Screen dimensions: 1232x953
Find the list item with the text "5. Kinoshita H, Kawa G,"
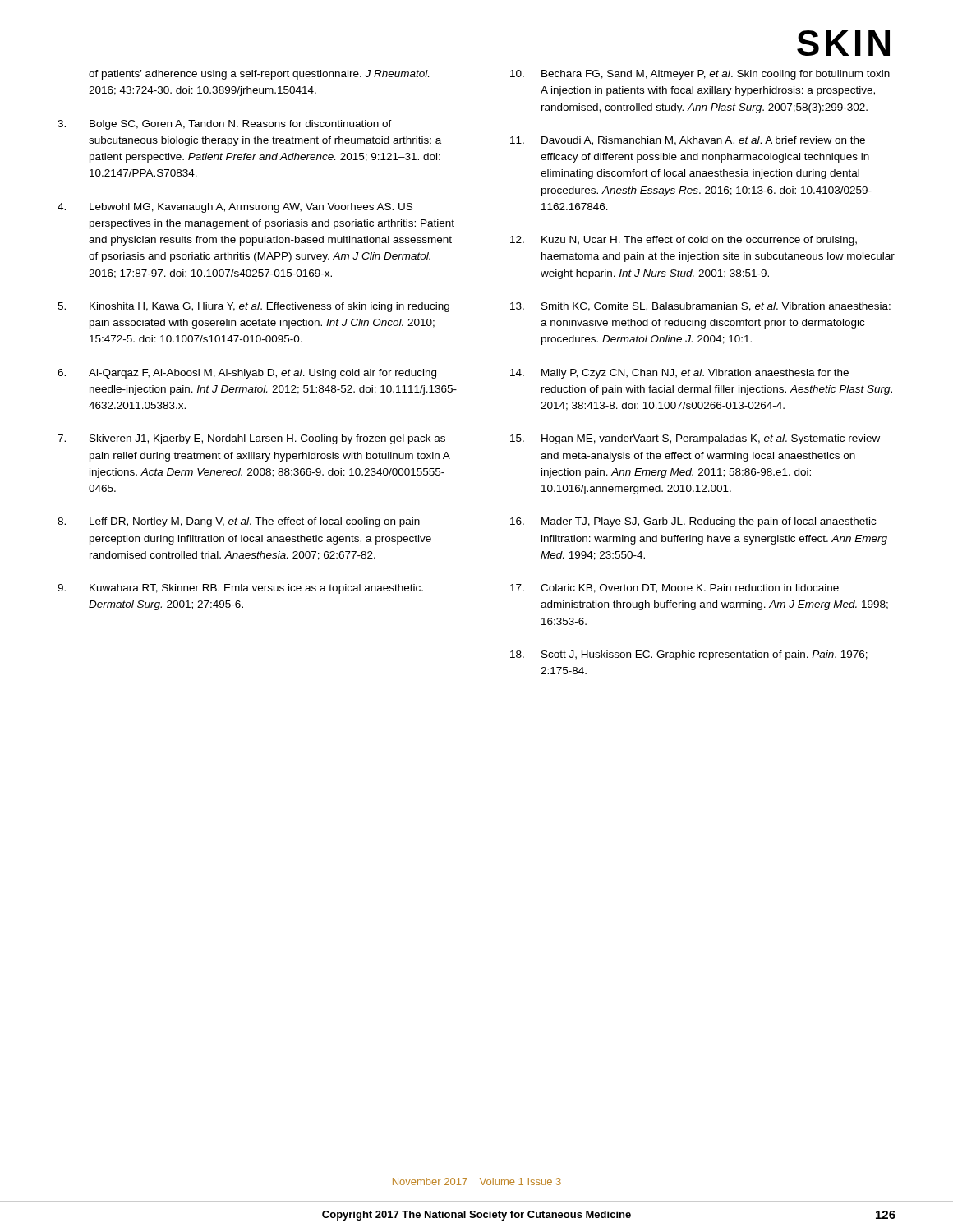point(259,323)
